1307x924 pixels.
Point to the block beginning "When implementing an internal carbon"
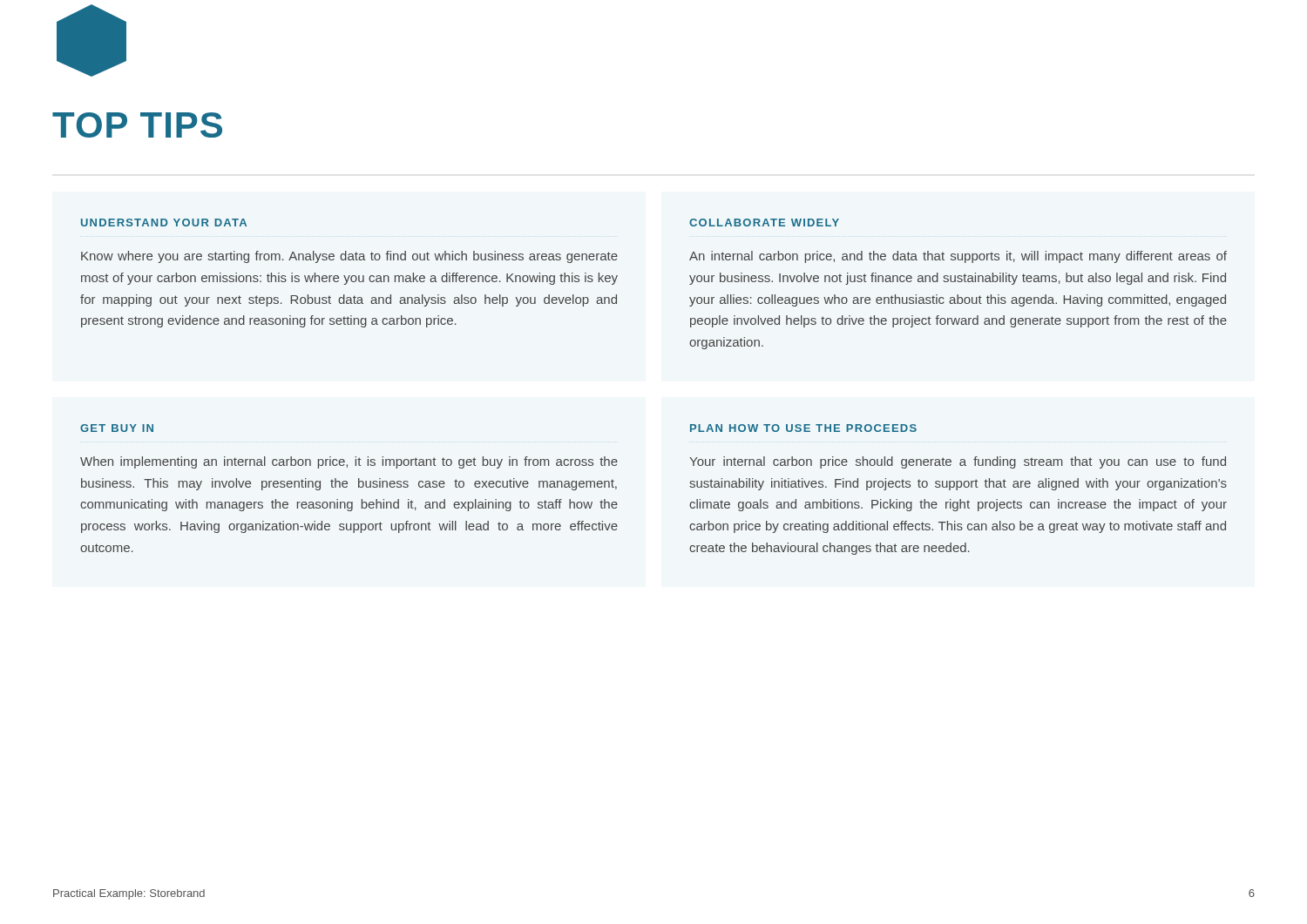coord(349,504)
